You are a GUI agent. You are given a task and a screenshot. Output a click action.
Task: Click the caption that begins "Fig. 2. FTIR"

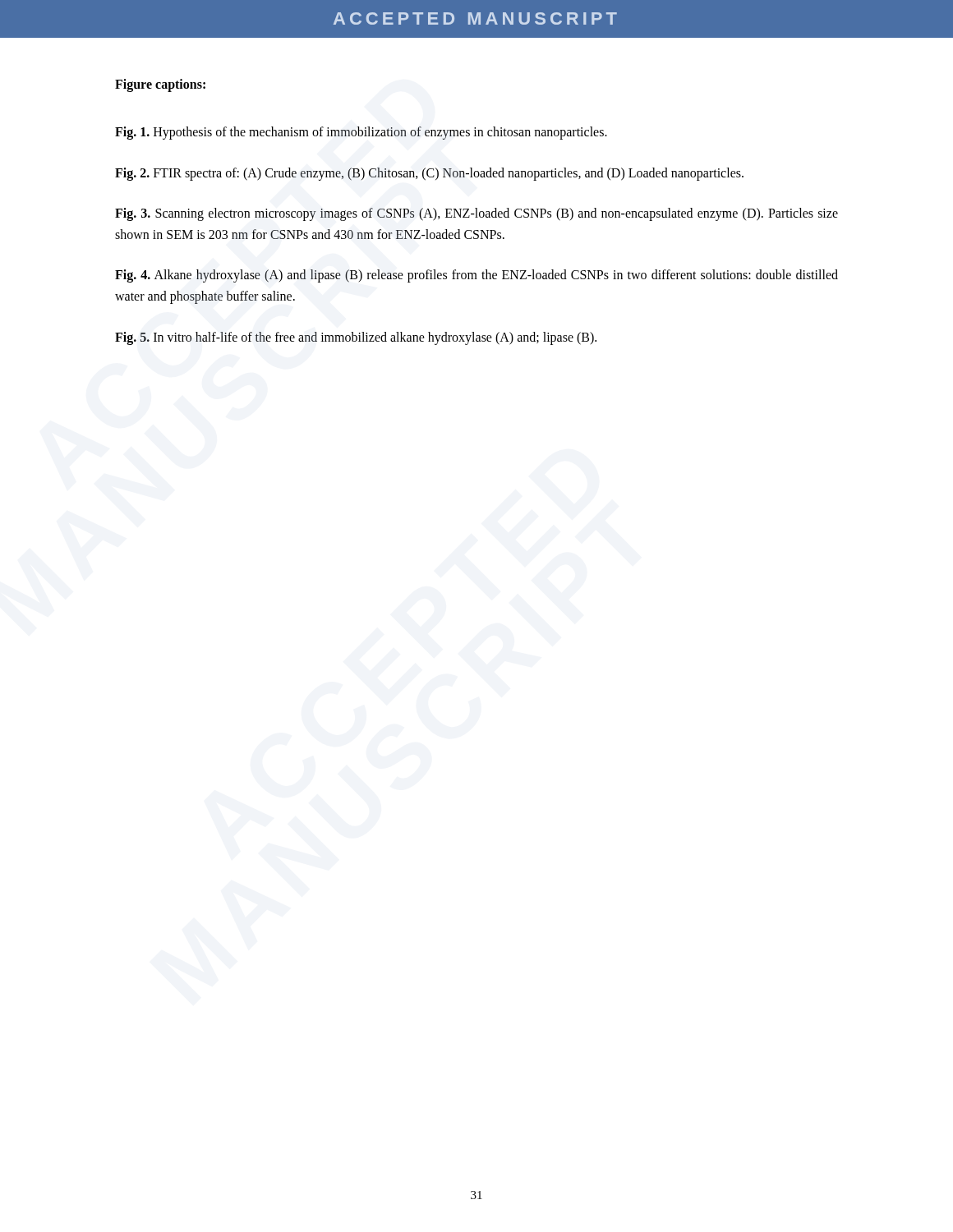[x=476, y=173]
